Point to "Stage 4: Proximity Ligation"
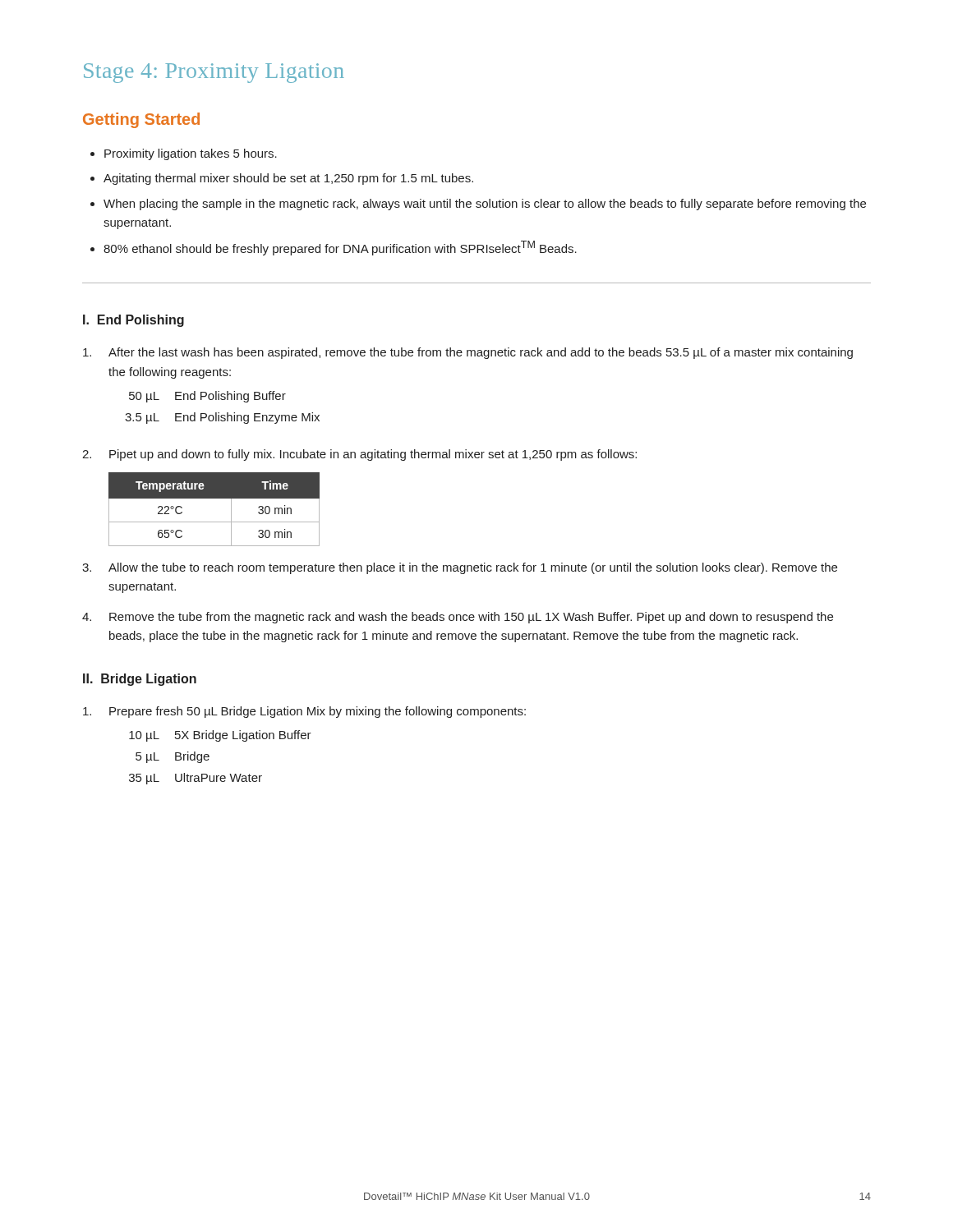Screen dimensions: 1232x953 pos(213,71)
